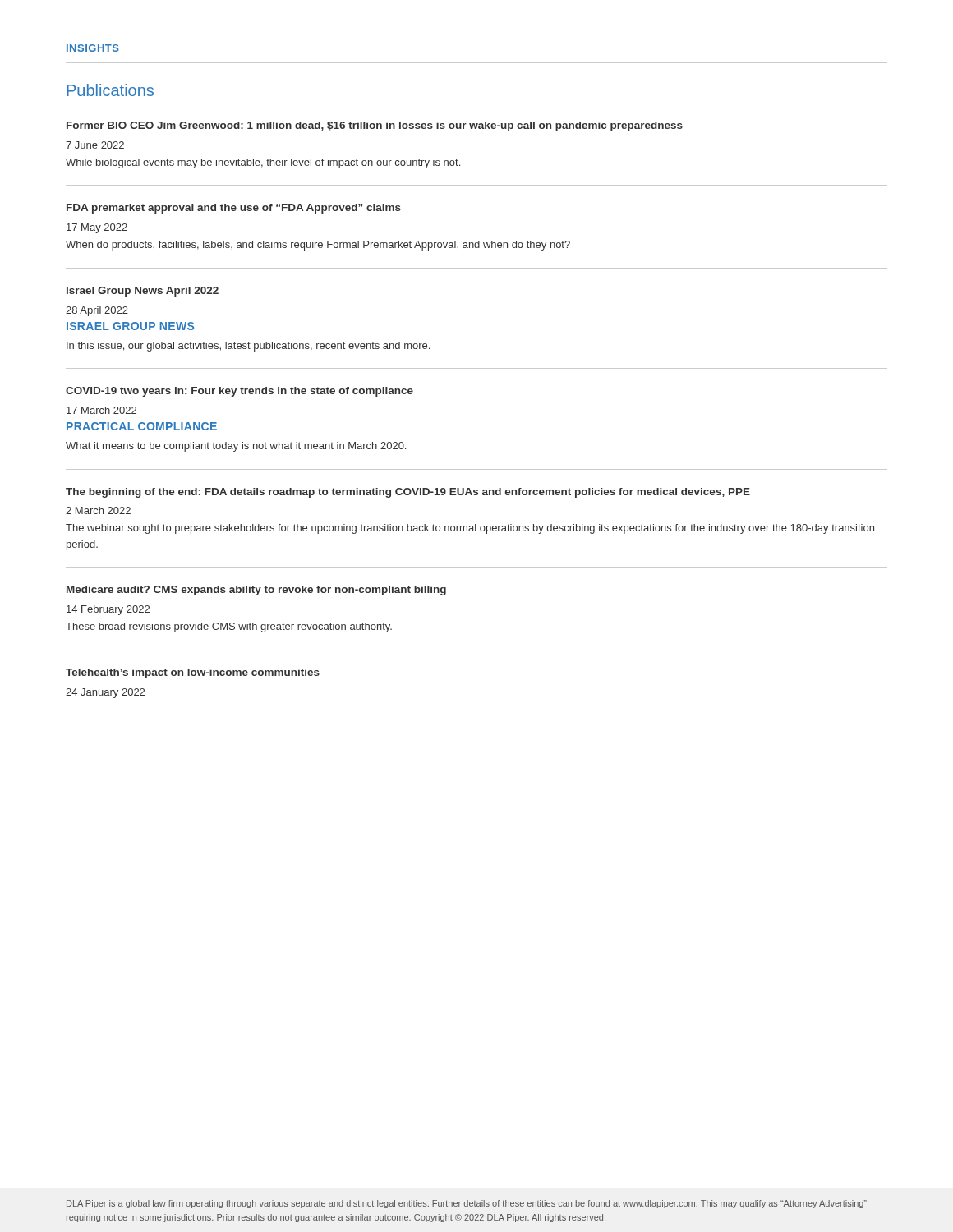Click on the text block that says "These broad revisions"
Image resolution: width=953 pixels, height=1232 pixels.
click(x=229, y=627)
